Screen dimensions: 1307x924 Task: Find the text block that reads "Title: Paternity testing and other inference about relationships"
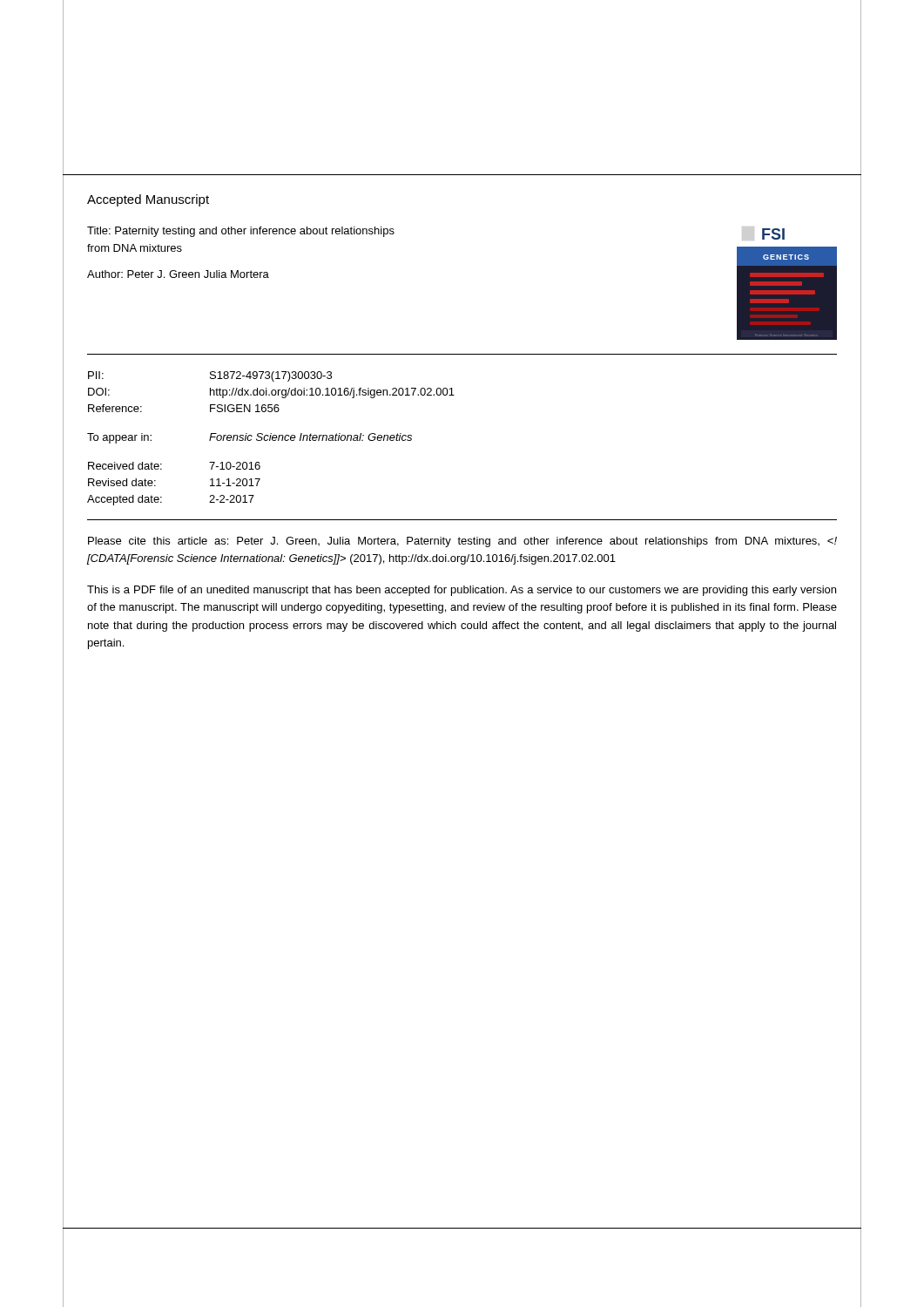point(241,239)
